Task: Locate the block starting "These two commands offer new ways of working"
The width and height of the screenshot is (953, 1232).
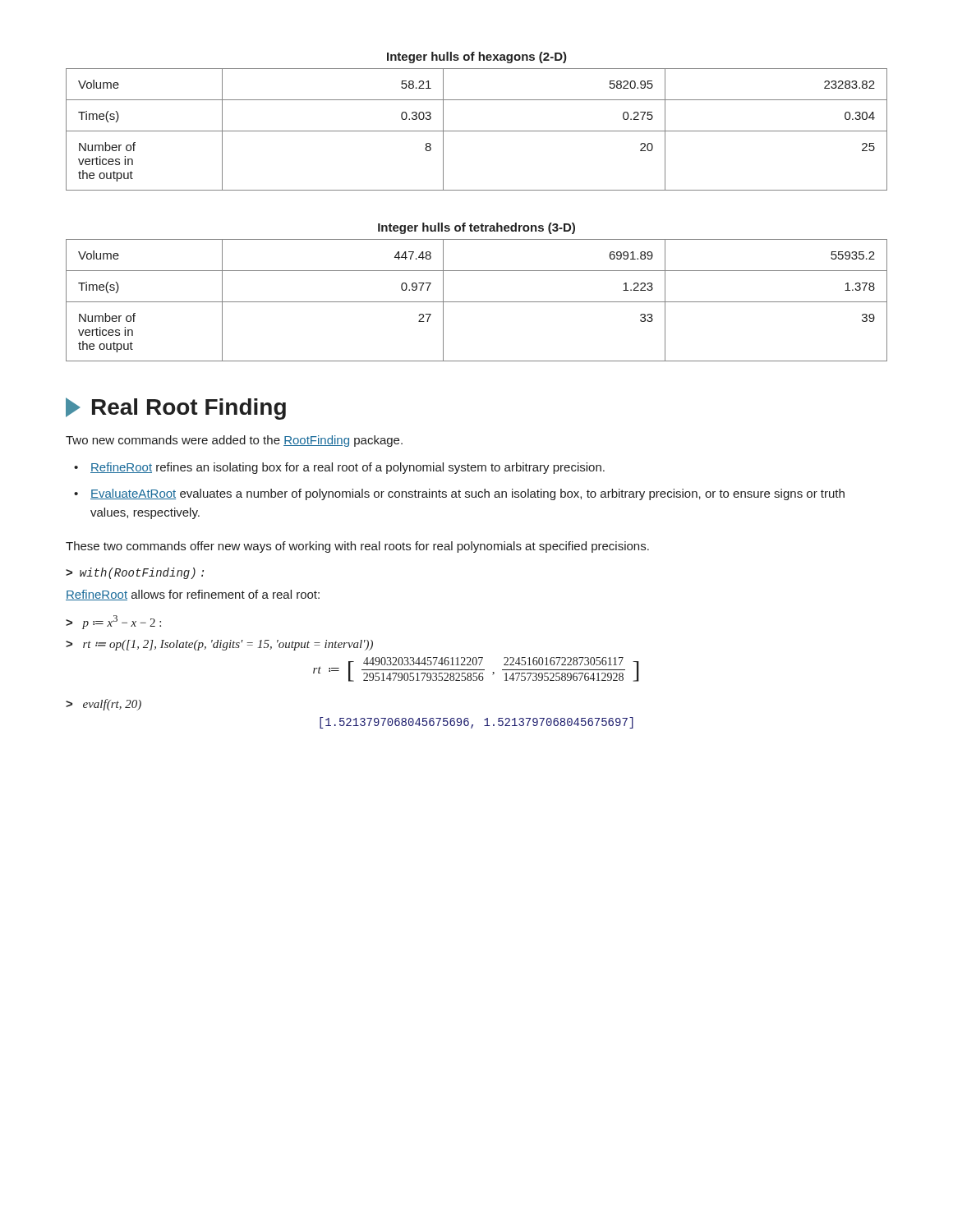Action: point(358,546)
